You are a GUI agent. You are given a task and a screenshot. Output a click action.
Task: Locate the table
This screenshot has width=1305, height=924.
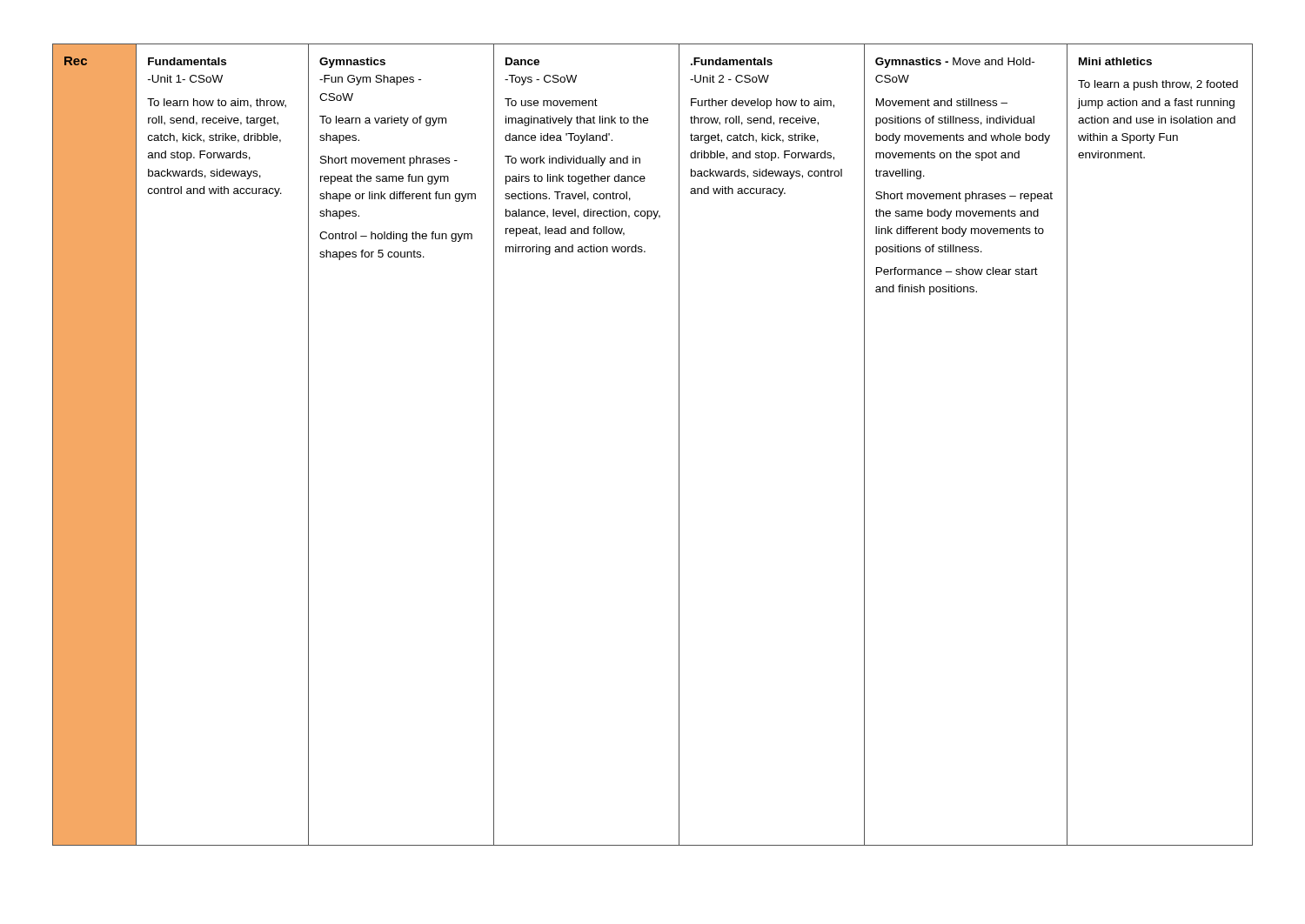click(x=652, y=445)
